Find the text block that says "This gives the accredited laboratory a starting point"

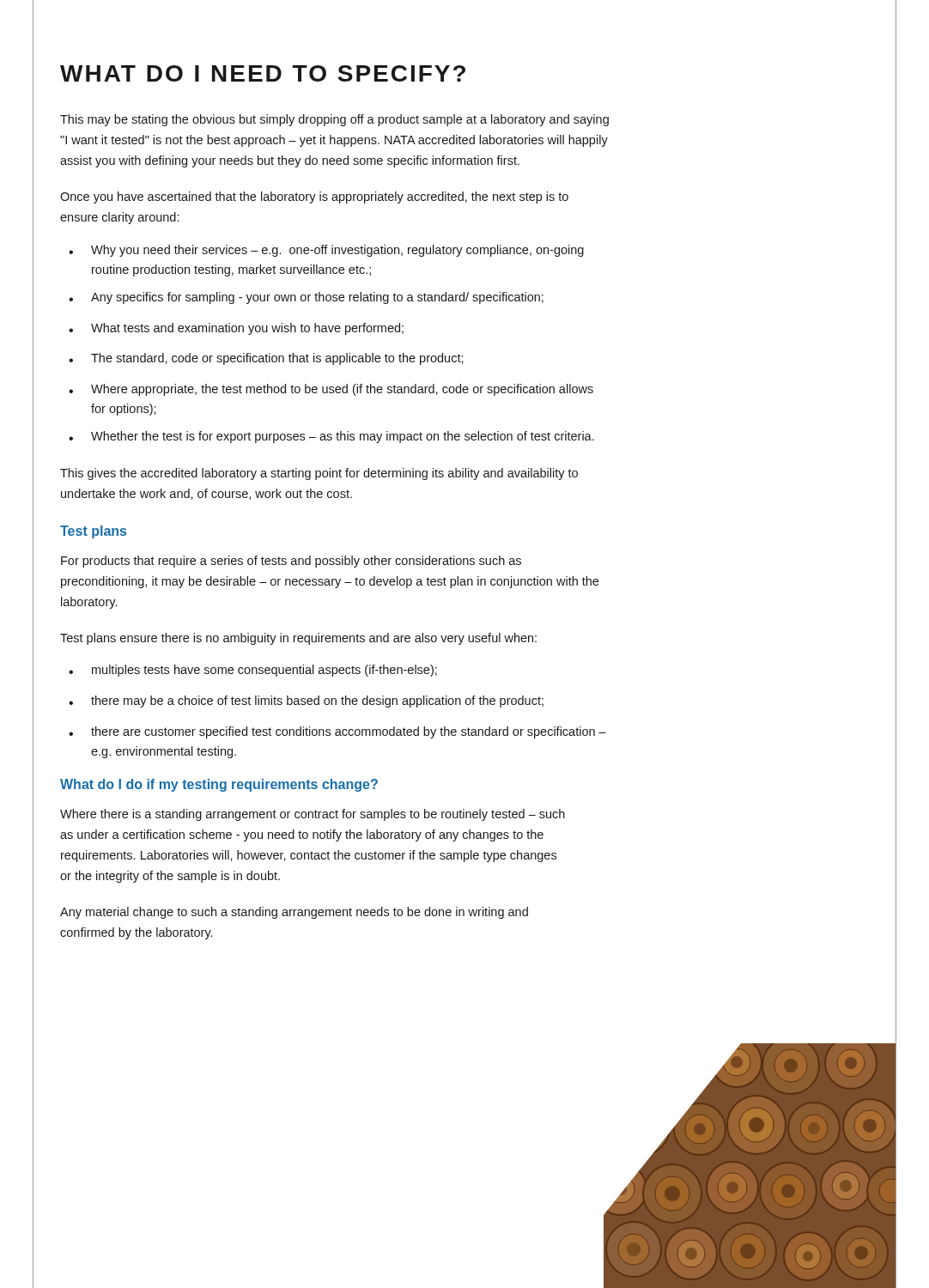pos(319,483)
